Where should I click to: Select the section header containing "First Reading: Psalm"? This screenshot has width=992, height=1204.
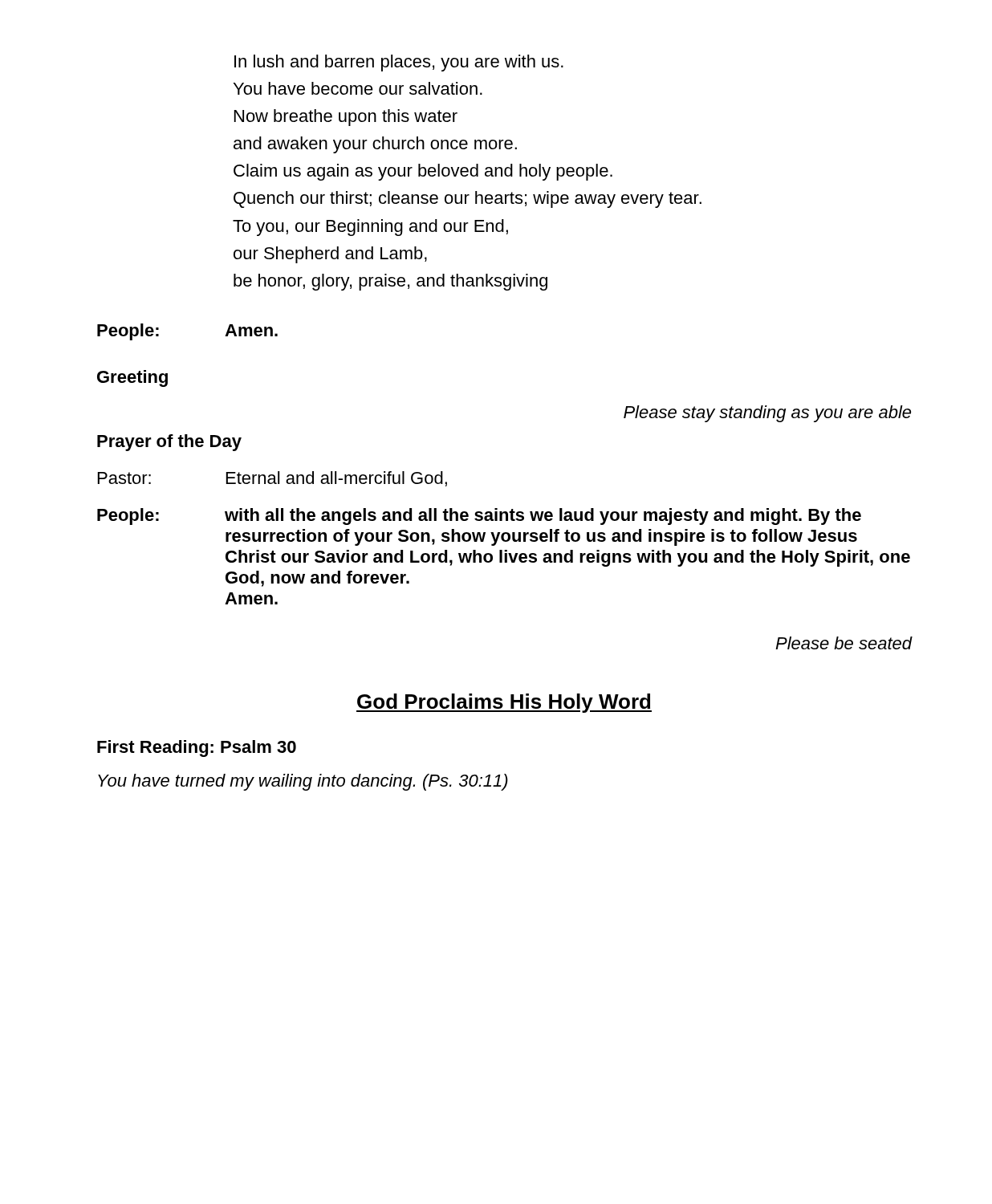point(196,747)
